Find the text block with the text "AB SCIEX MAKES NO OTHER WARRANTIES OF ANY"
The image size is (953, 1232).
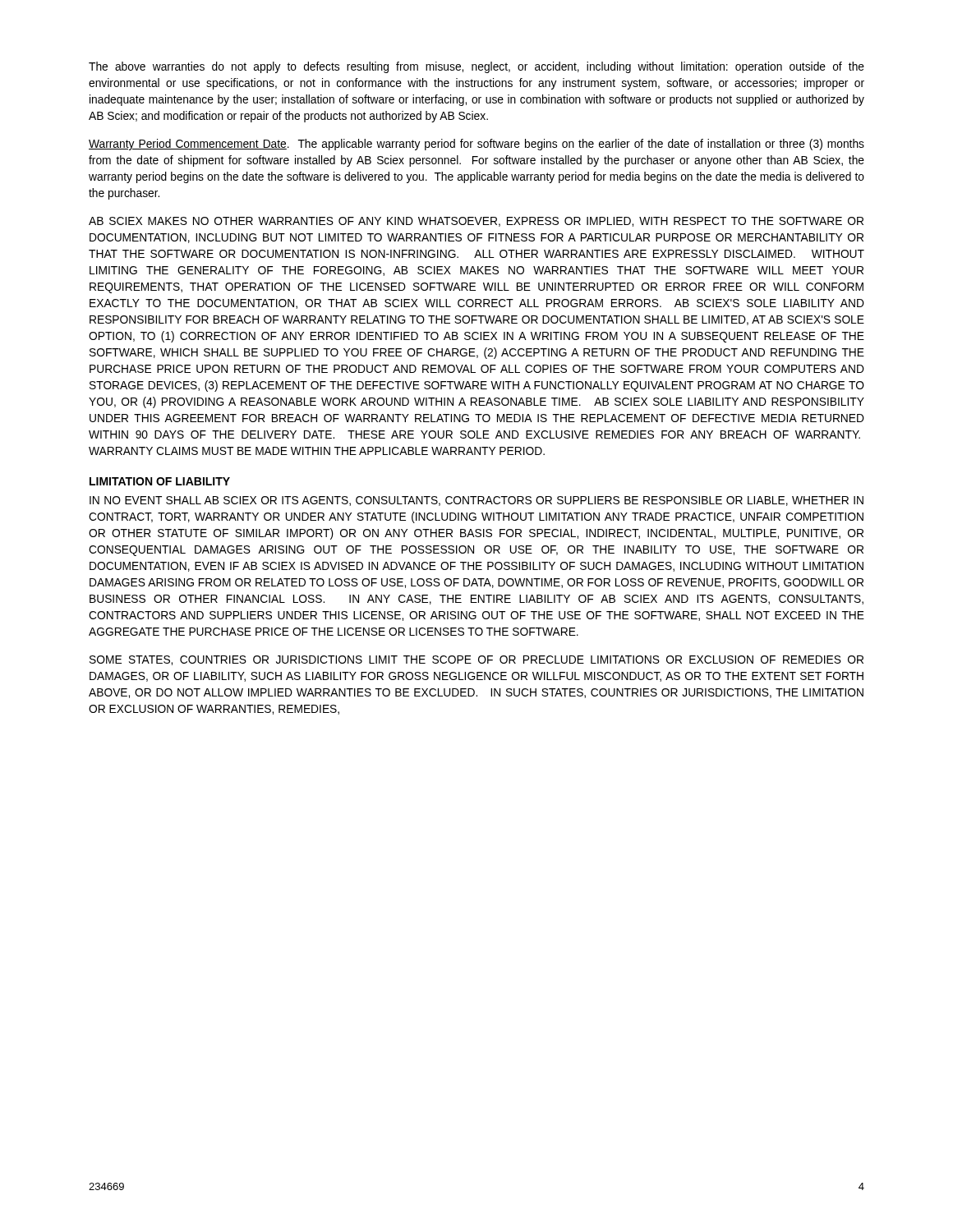(476, 336)
